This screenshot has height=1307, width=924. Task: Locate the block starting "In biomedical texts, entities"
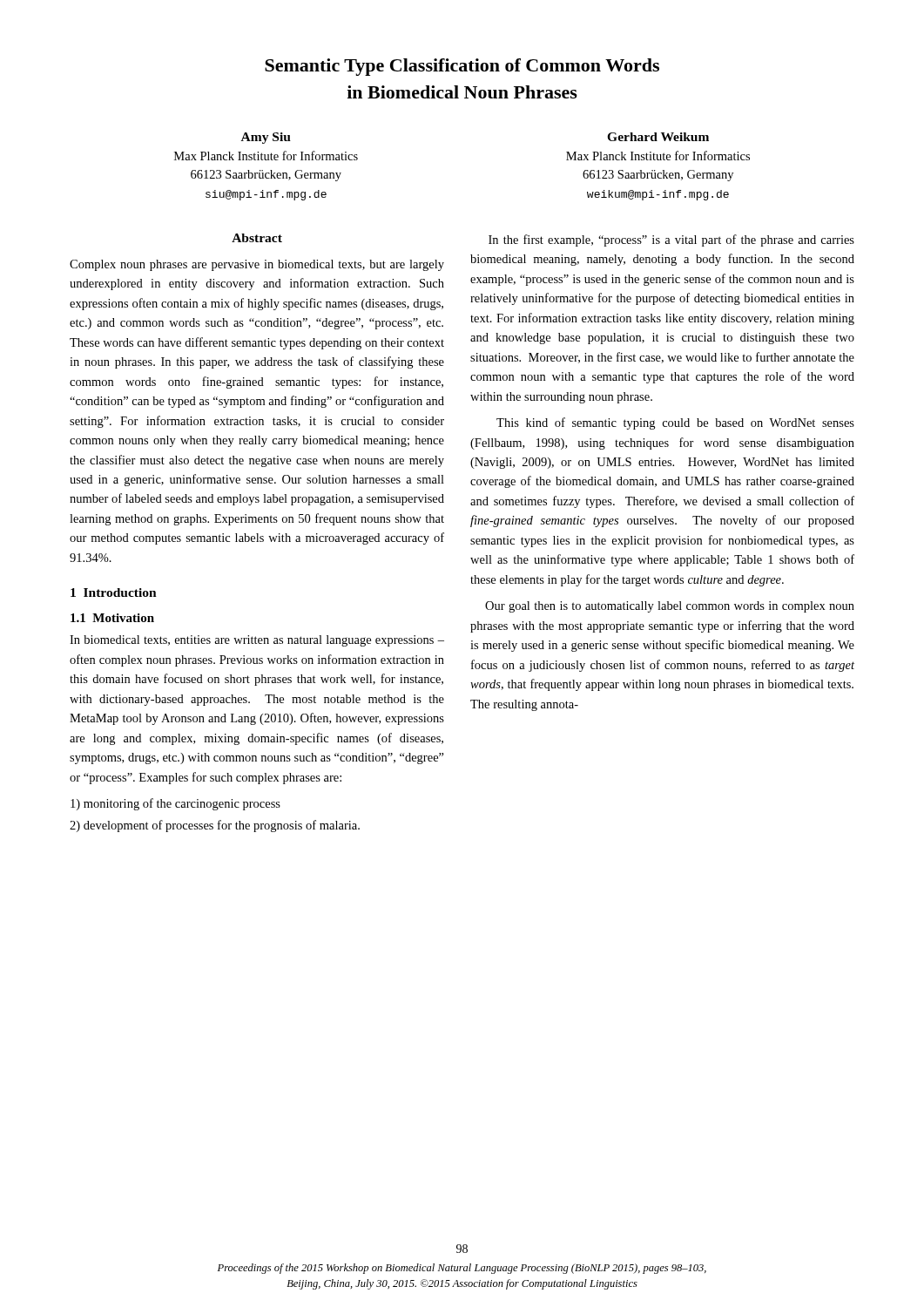(257, 708)
